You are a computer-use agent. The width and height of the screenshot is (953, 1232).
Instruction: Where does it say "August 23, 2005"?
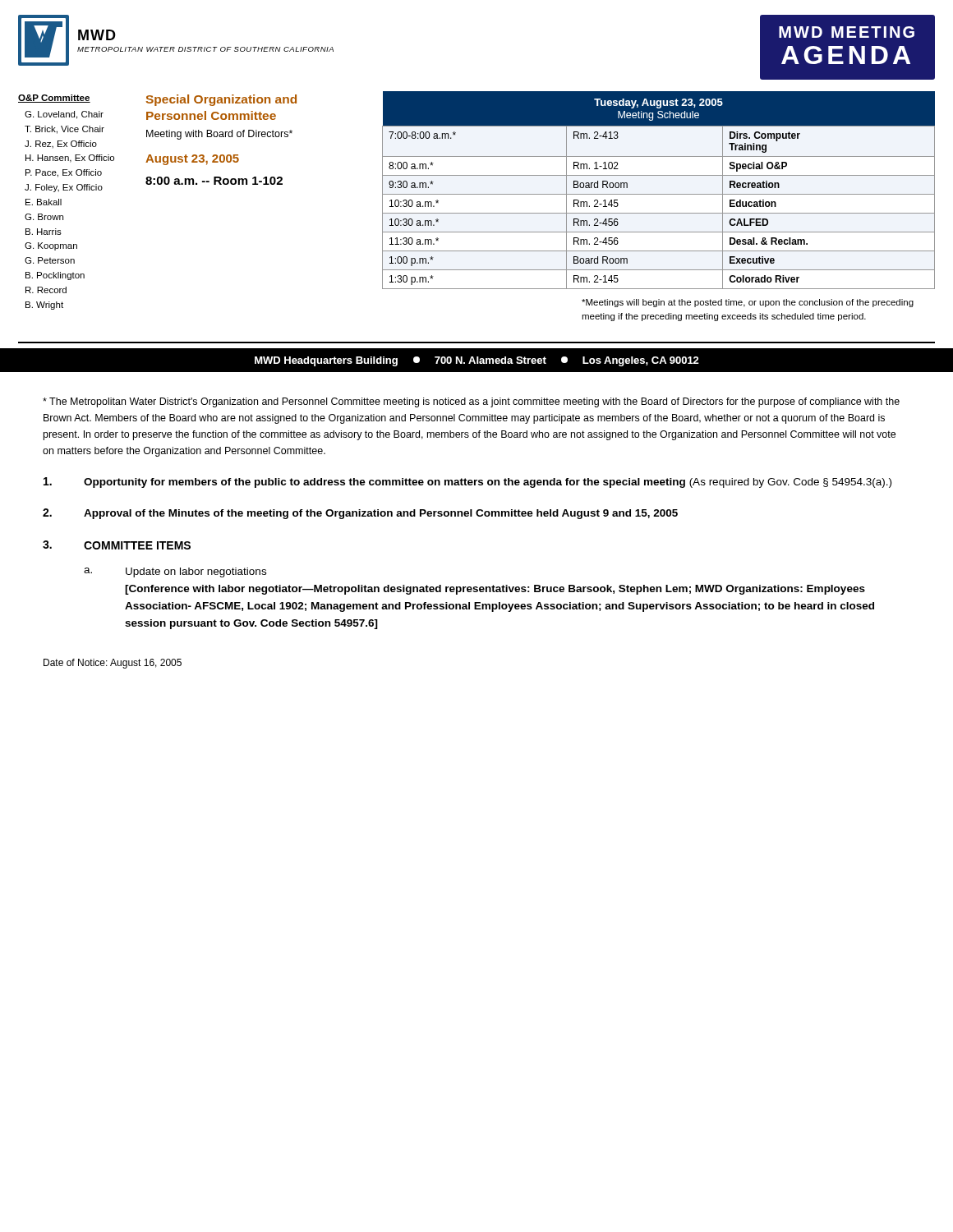[192, 158]
